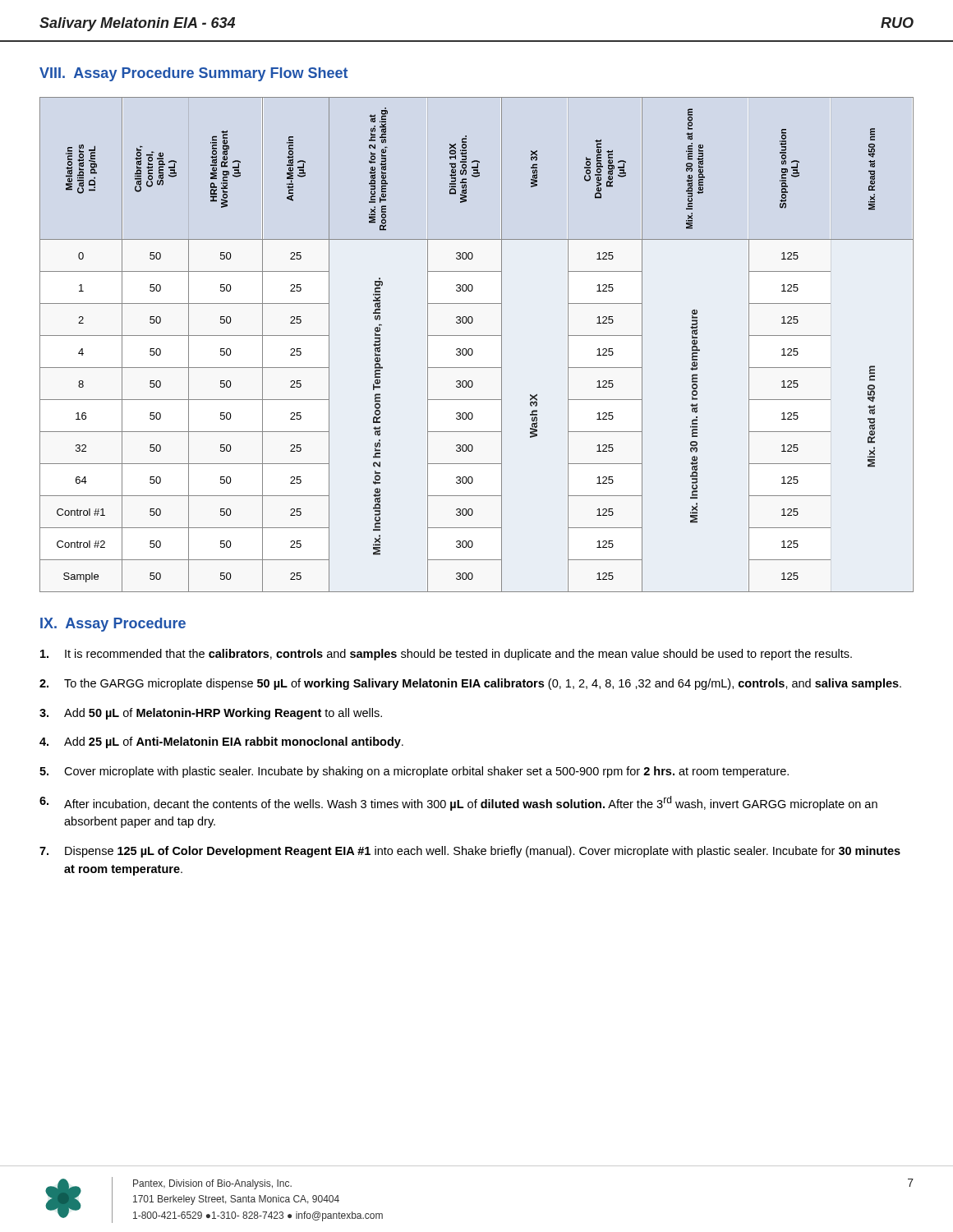Viewport: 953px width, 1232px height.
Task: Click on the region starting "VIII. Assay Procedure Summary Flow"
Action: click(x=194, y=73)
